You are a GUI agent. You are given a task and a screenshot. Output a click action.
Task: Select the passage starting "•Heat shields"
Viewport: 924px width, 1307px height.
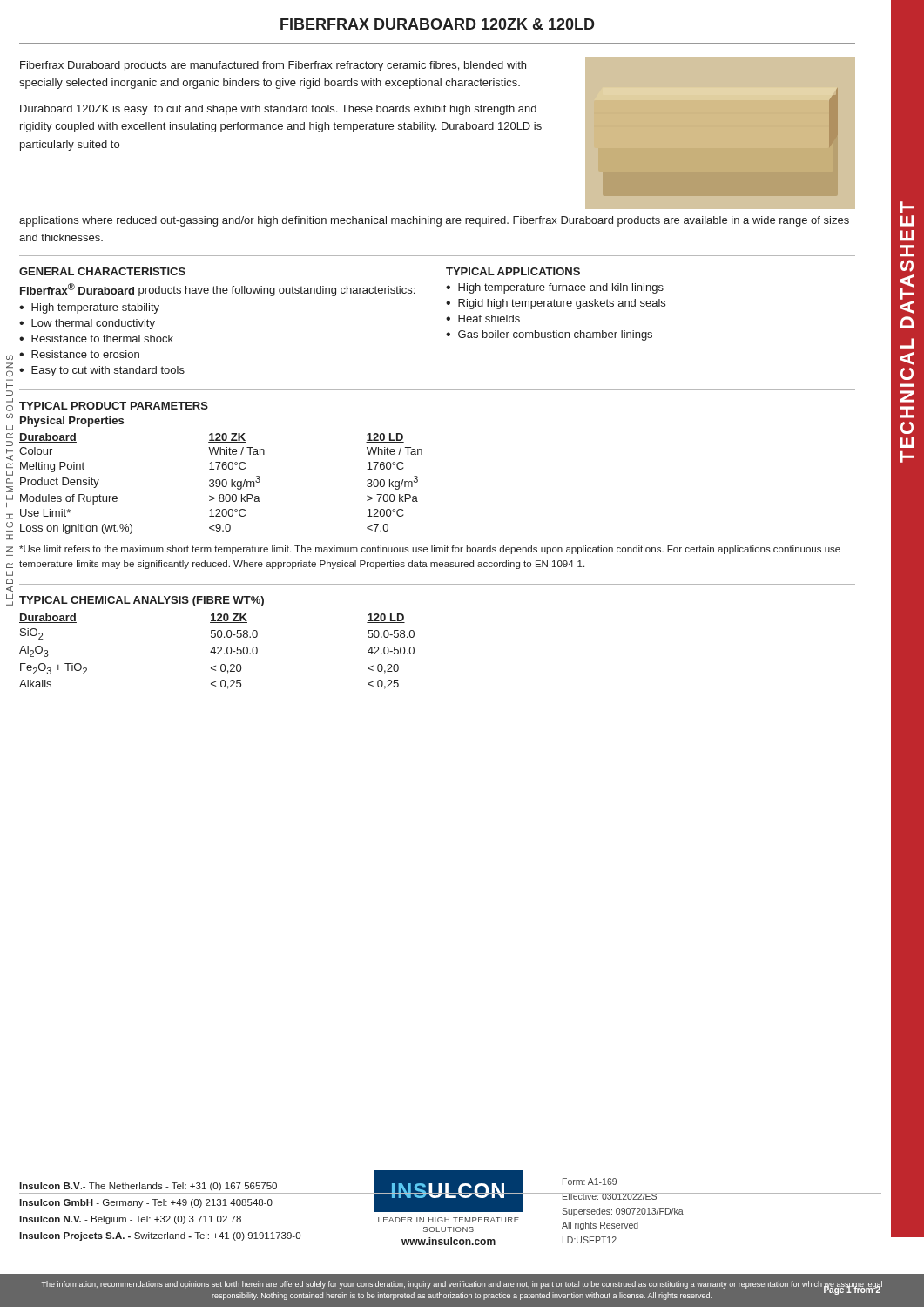483,319
